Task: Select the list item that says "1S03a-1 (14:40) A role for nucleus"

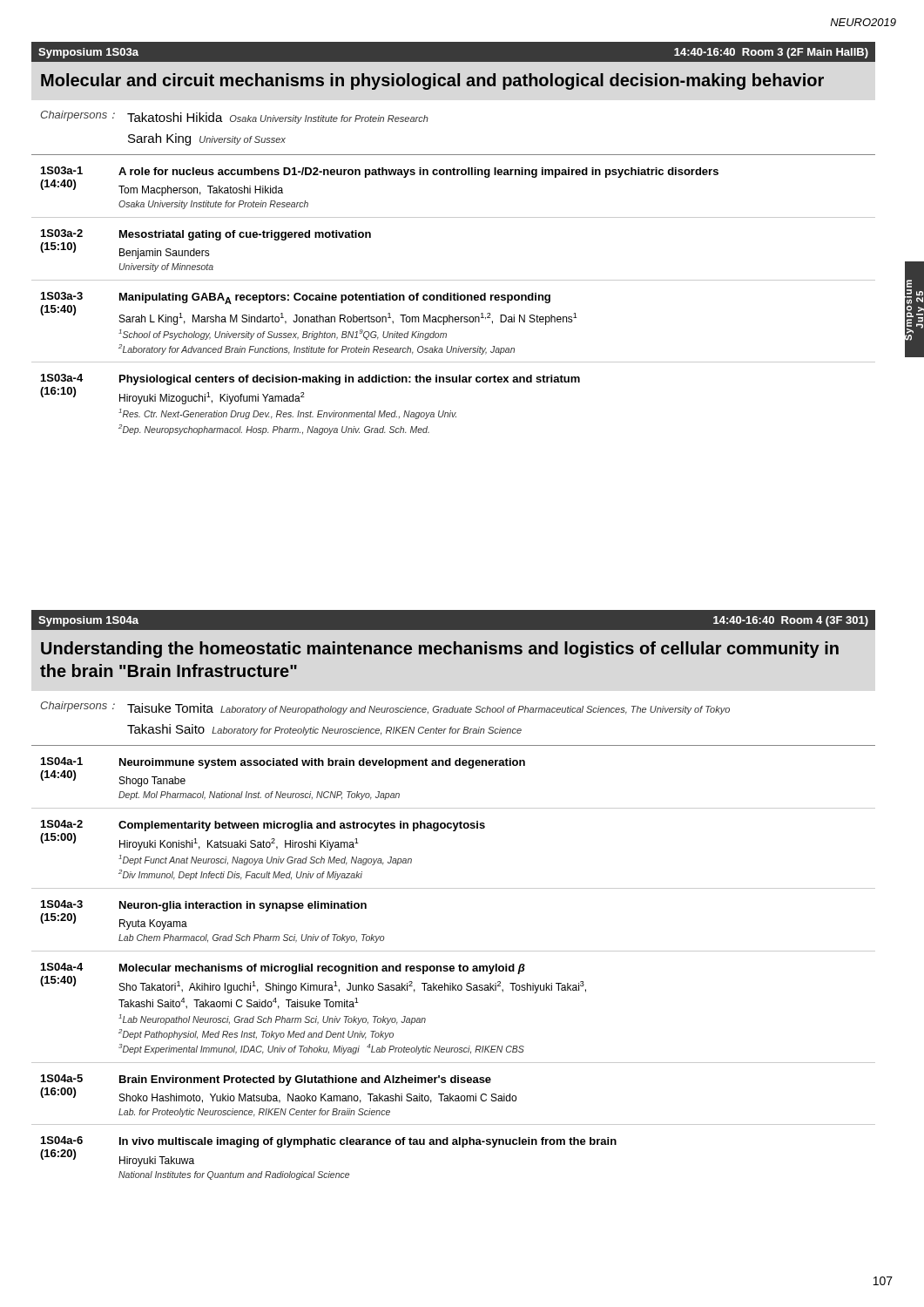Action: pyautogui.click(x=380, y=172)
